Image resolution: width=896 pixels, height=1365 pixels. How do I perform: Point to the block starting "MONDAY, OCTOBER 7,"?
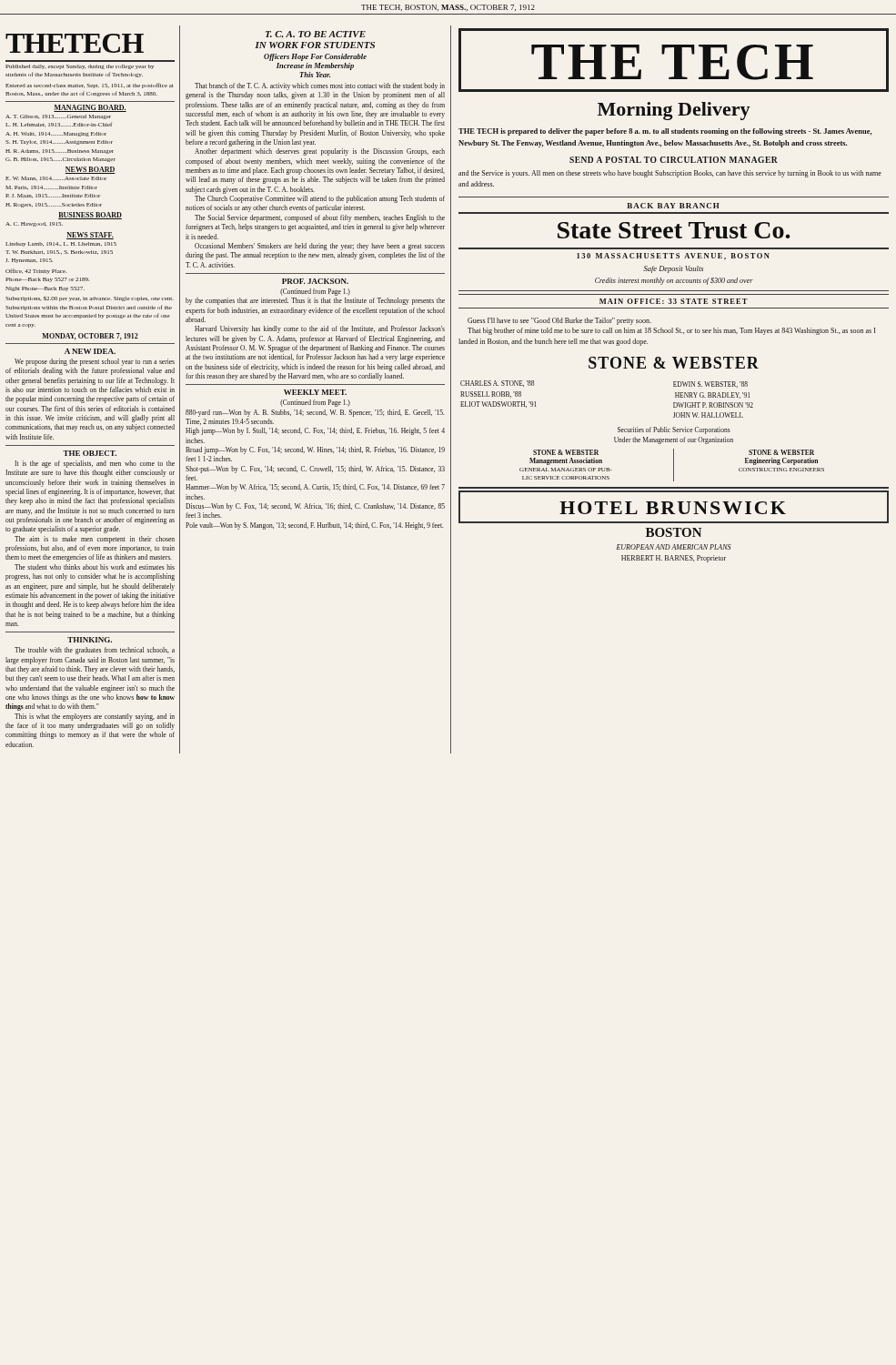(90, 336)
